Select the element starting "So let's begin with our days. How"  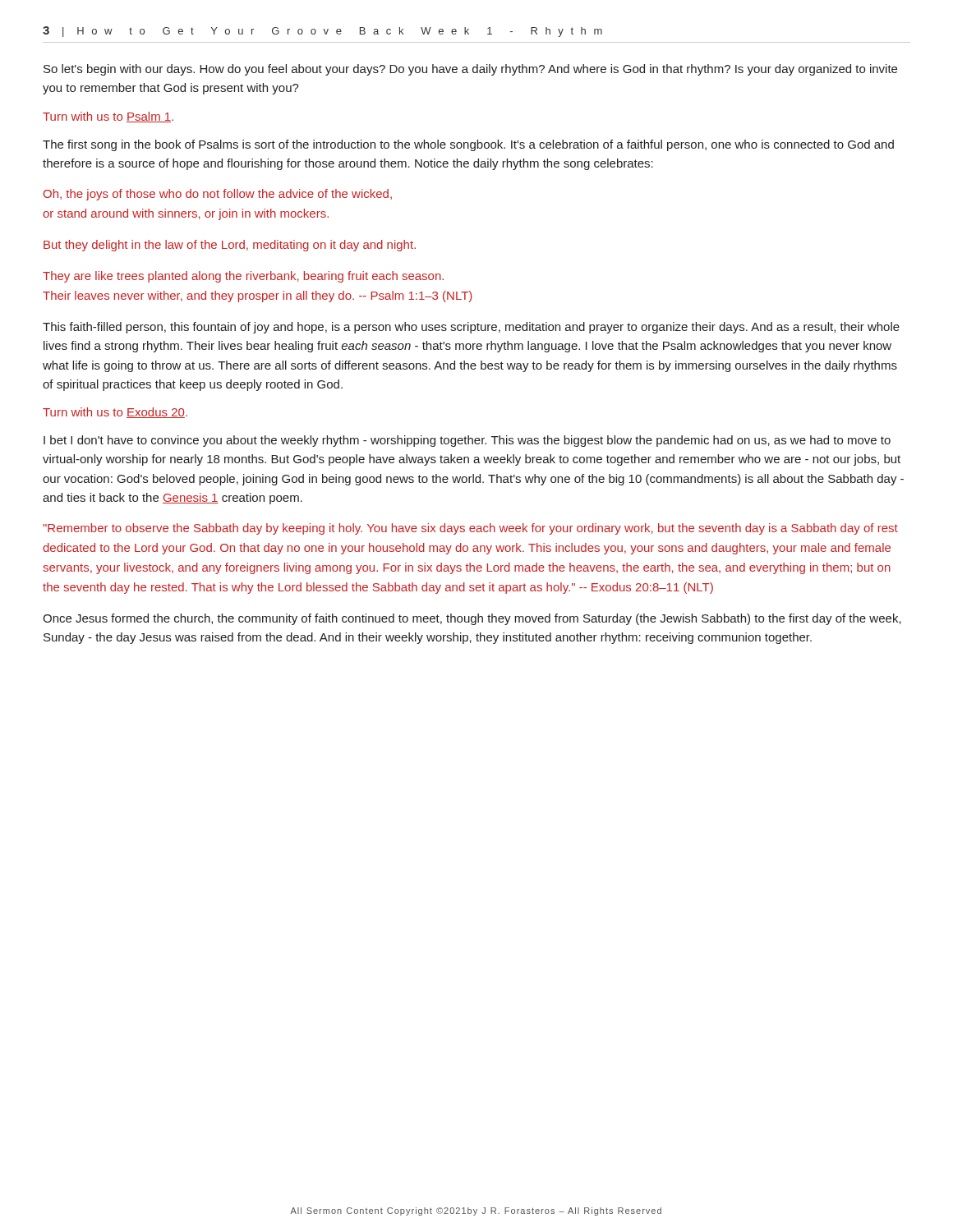pyautogui.click(x=470, y=78)
